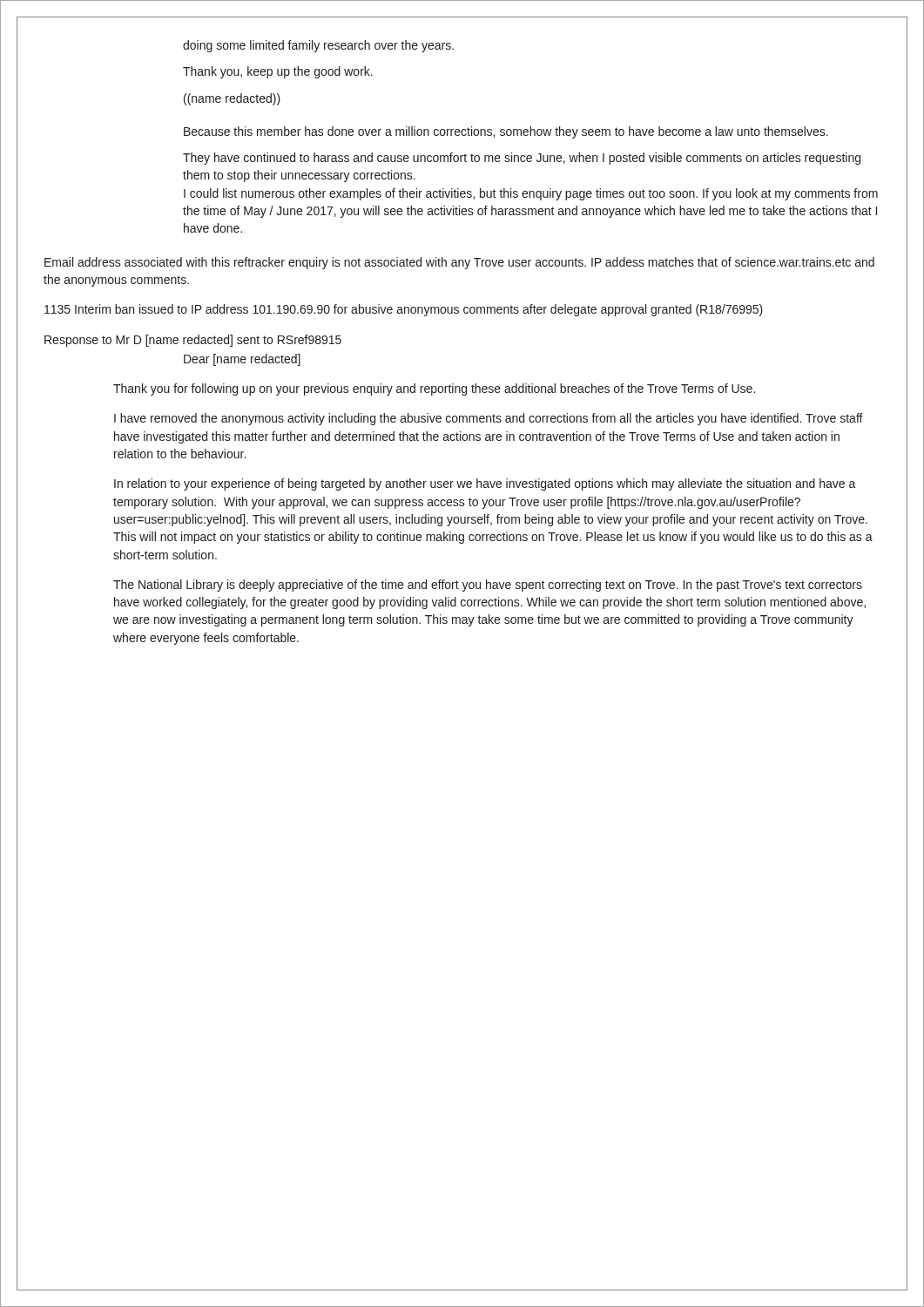Locate the text block with the text "1135 Interim ban issued"
This screenshot has height=1307, width=924.
click(x=403, y=310)
